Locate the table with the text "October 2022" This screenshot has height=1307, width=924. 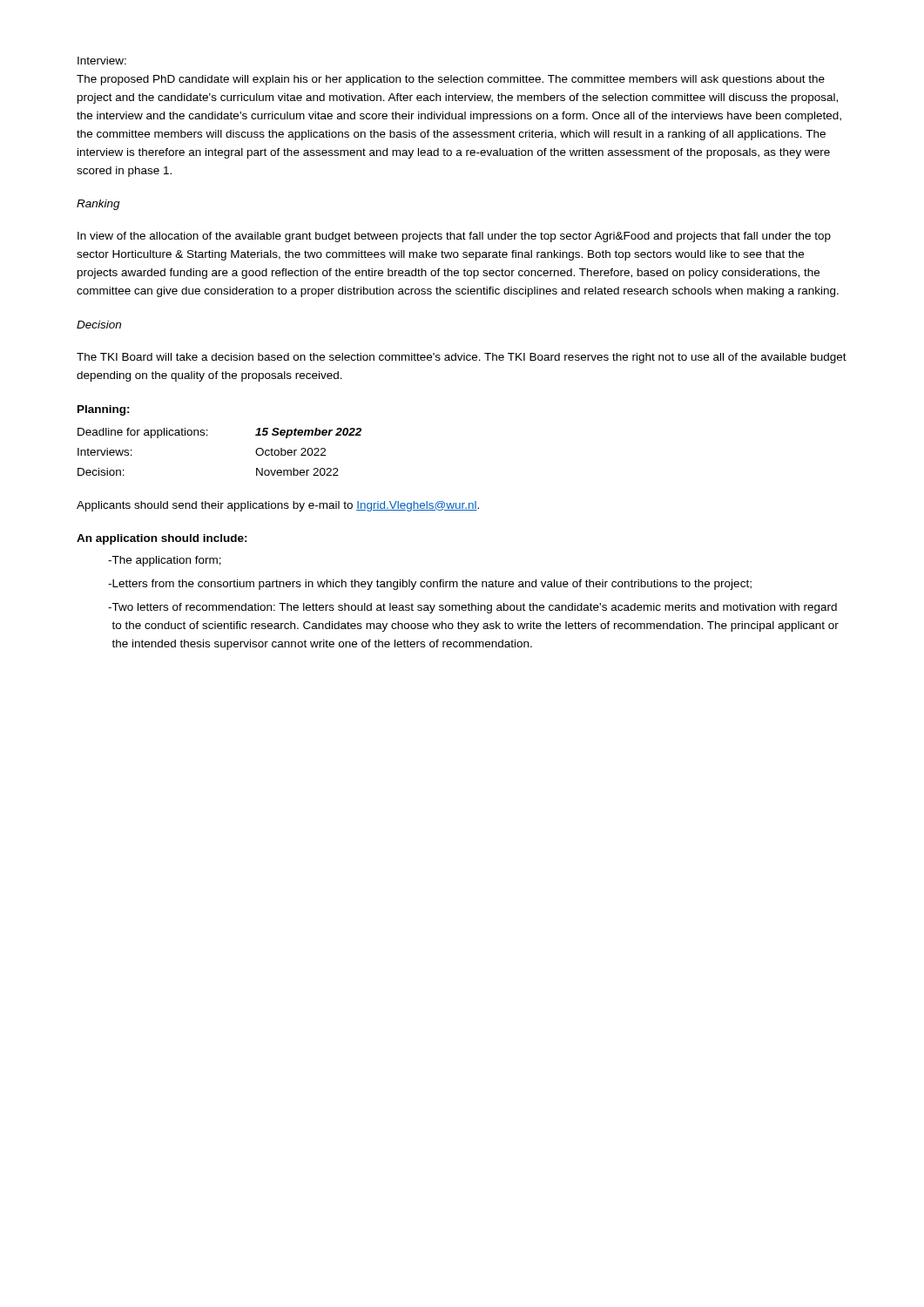(462, 452)
